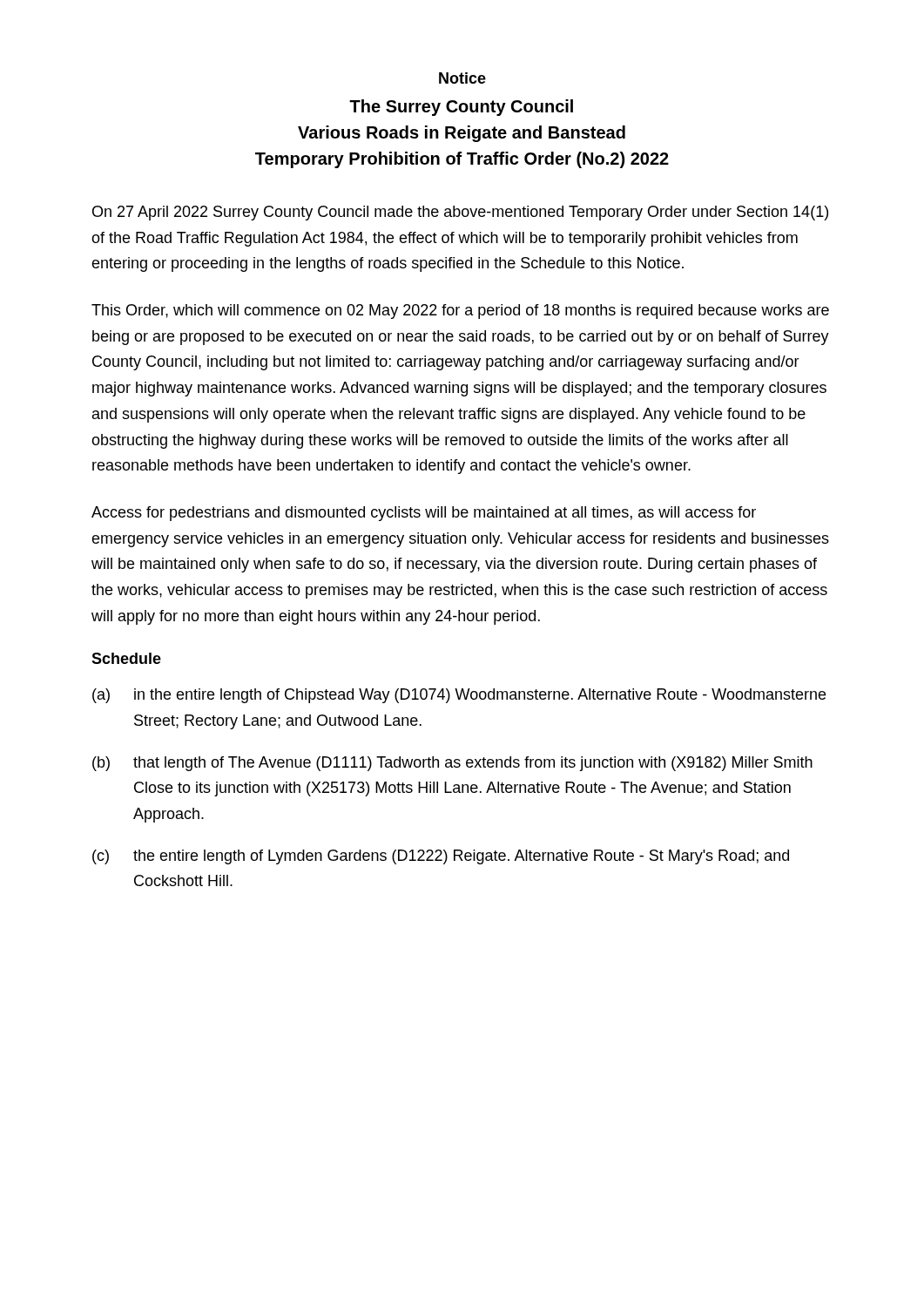Locate the title containing "Notice The Surrey County"
Screen dimensions: 1307x924
[x=462, y=121]
